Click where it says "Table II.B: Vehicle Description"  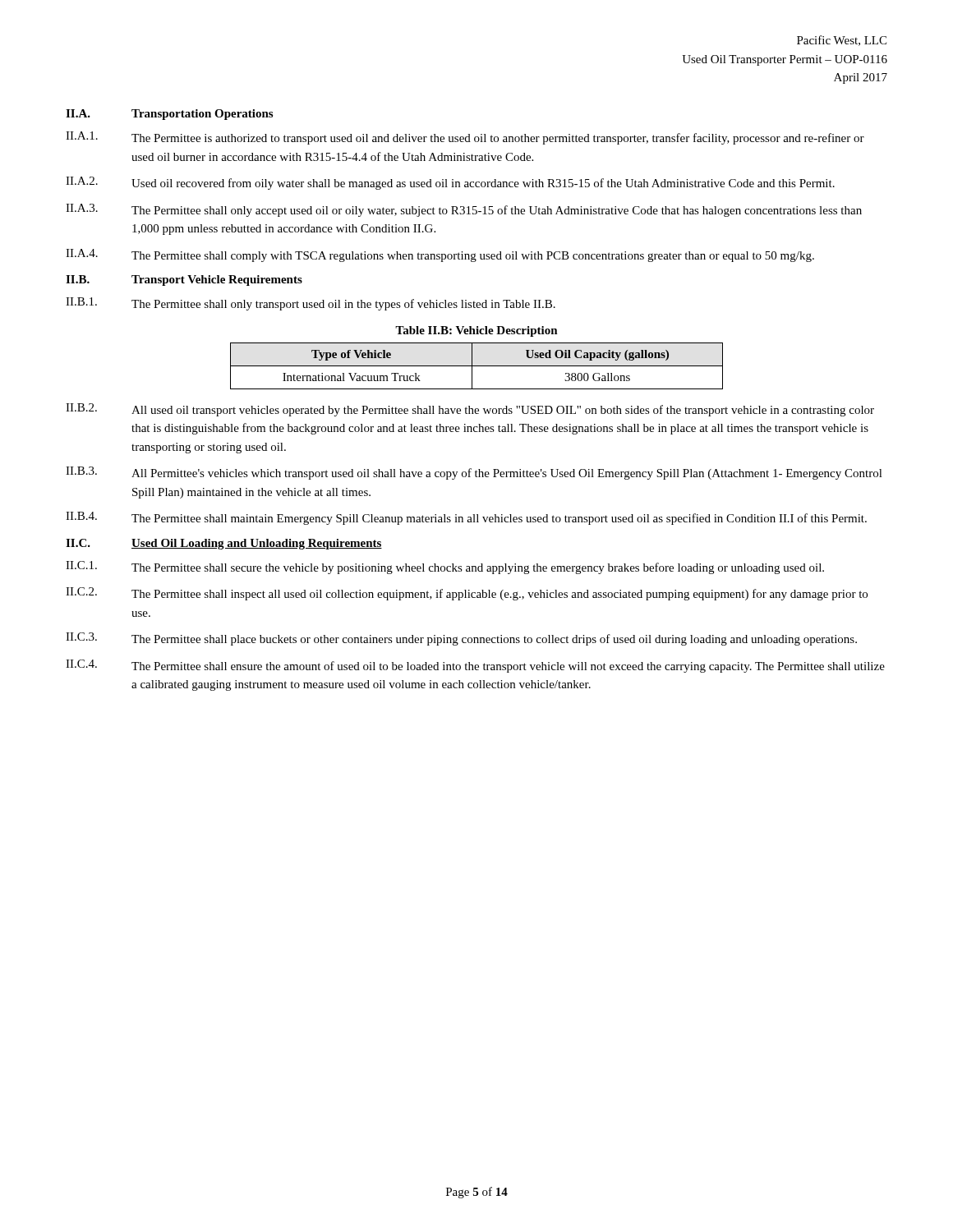coord(476,330)
